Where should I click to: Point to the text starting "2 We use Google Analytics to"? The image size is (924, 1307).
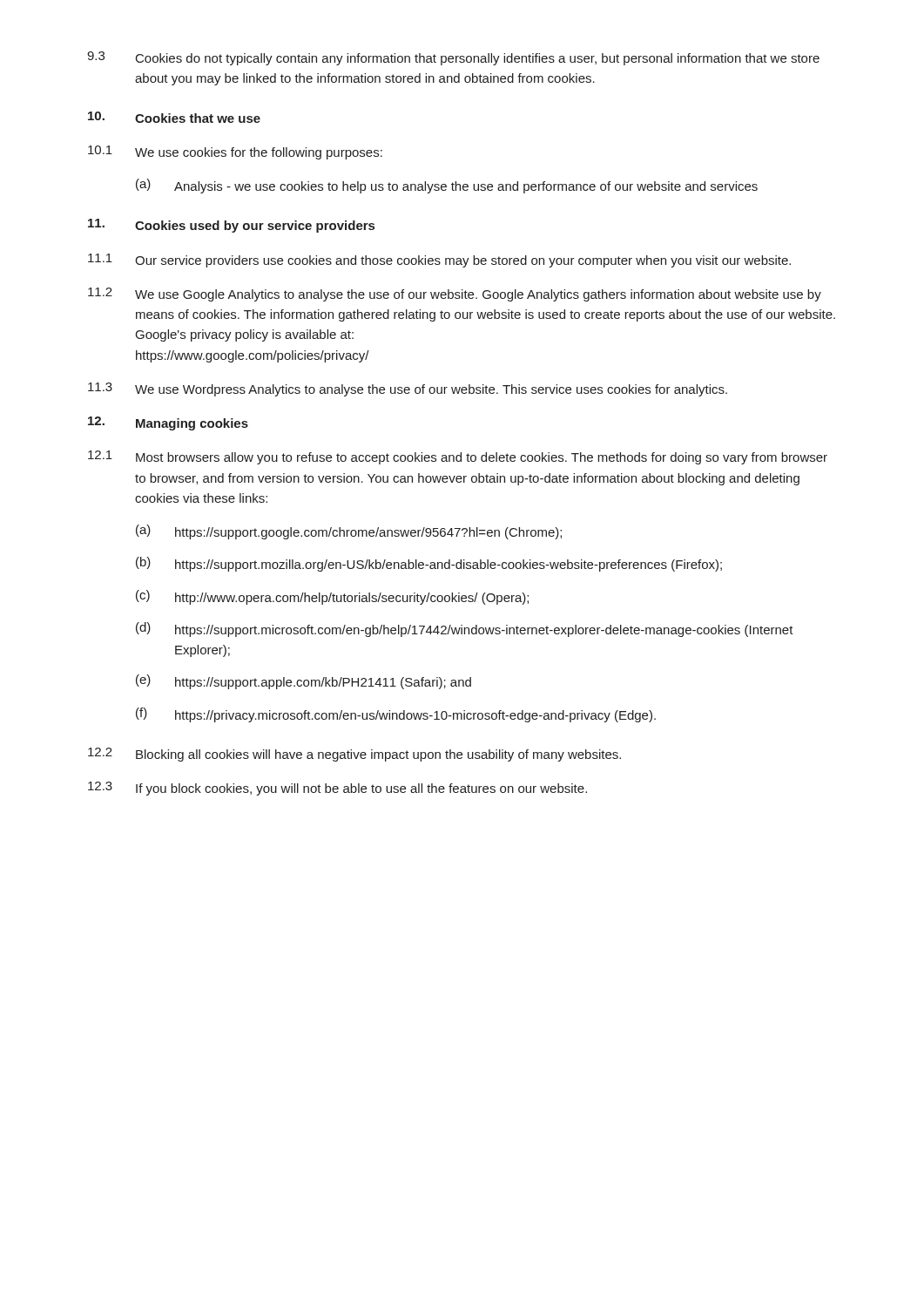tap(462, 324)
